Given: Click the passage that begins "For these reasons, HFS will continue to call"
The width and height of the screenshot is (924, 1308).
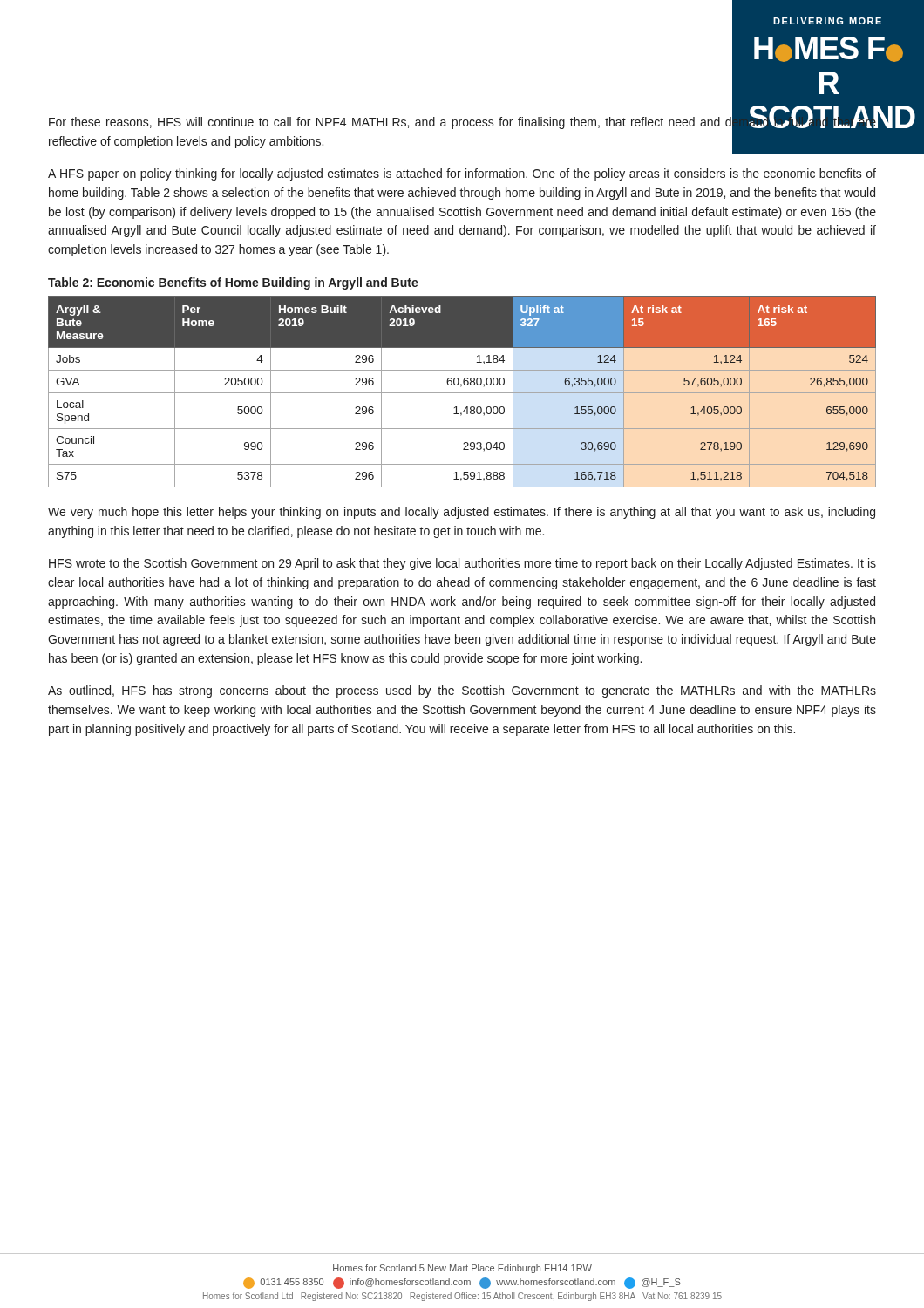Looking at the screenshot, I should [462, 132].
